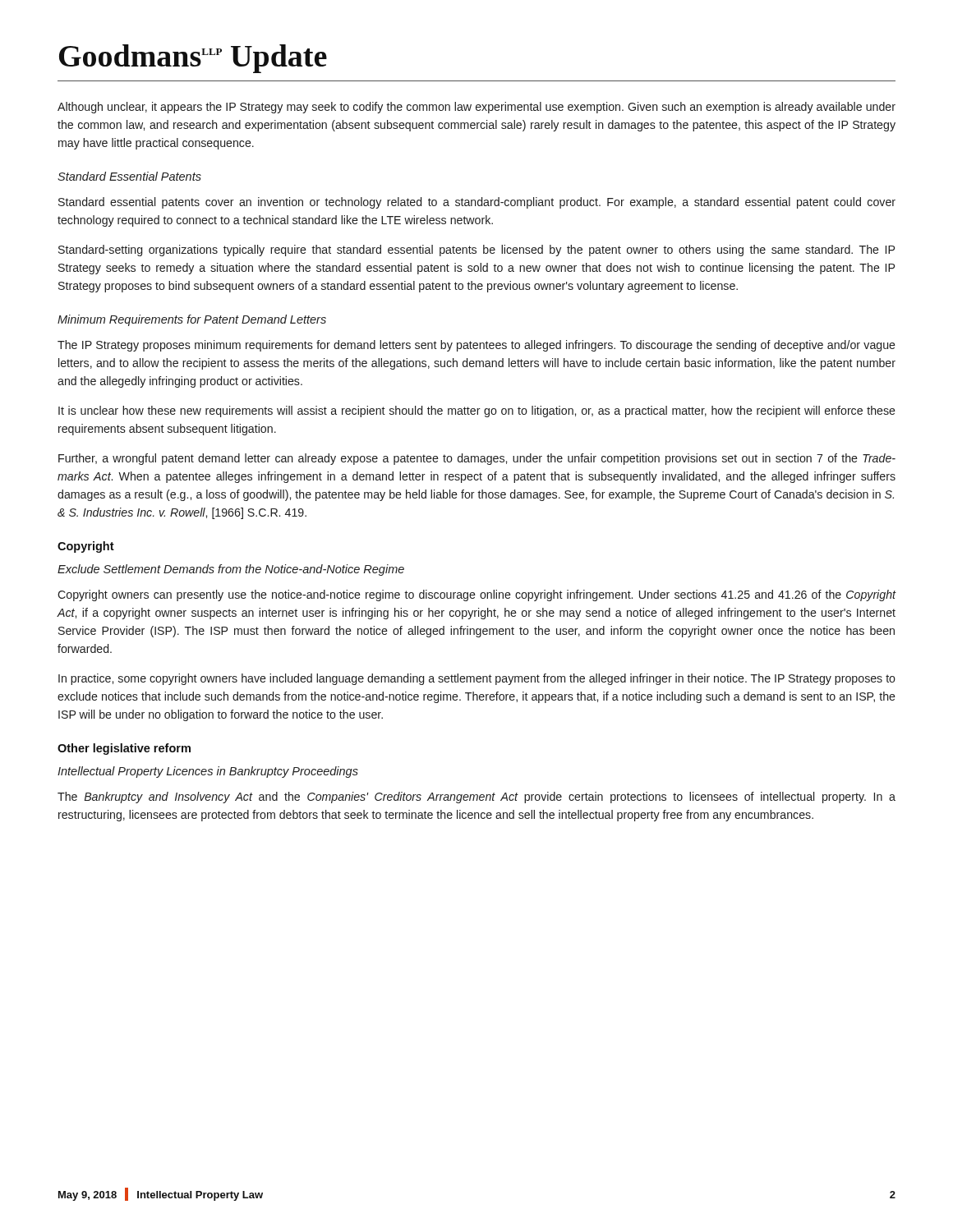Select the section header that reads "Other legislative reform"
The image size is (953, 1232).
click(x=124, y=748)
